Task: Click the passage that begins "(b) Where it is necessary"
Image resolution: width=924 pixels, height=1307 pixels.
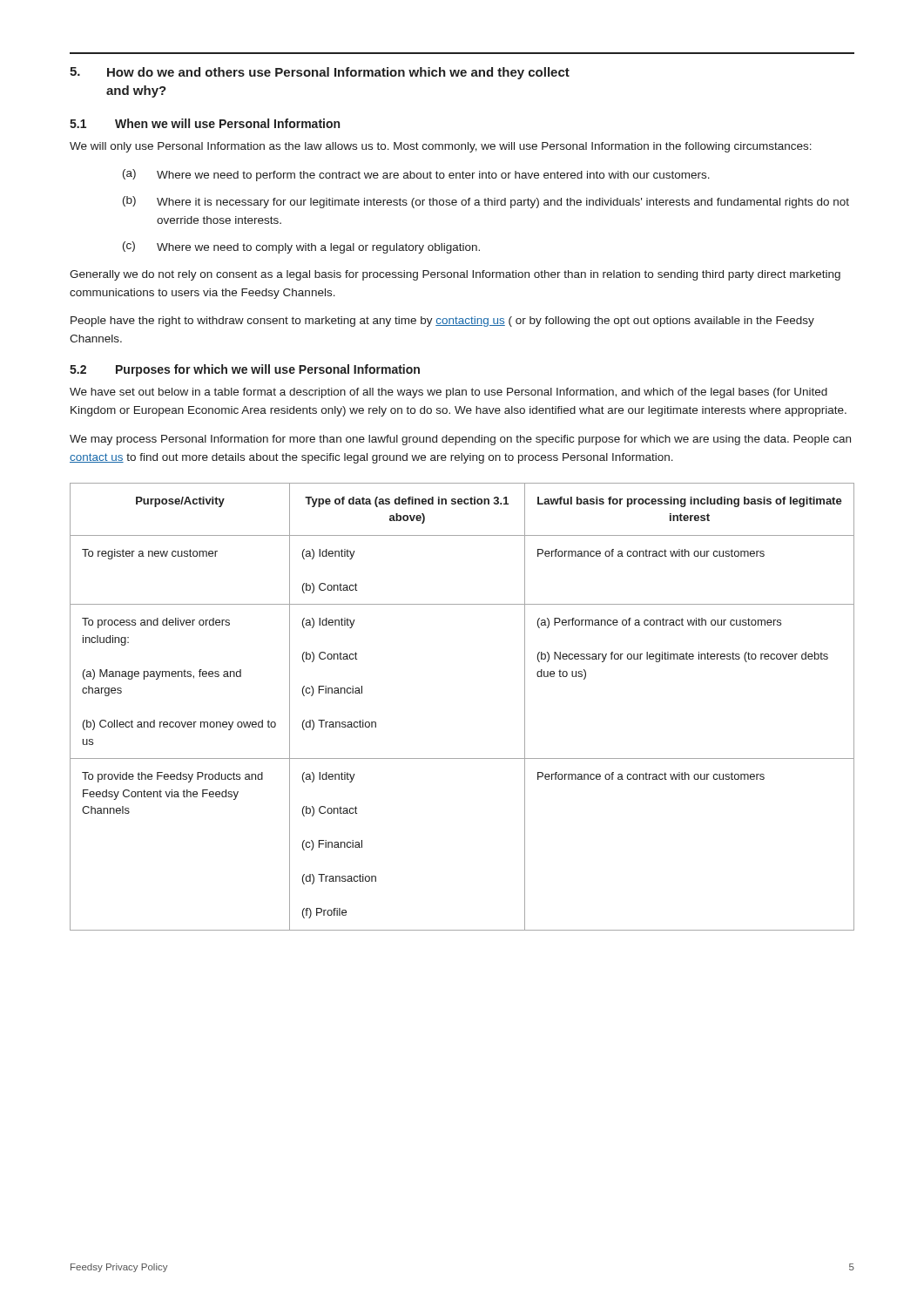Action: tap(488, 212)
